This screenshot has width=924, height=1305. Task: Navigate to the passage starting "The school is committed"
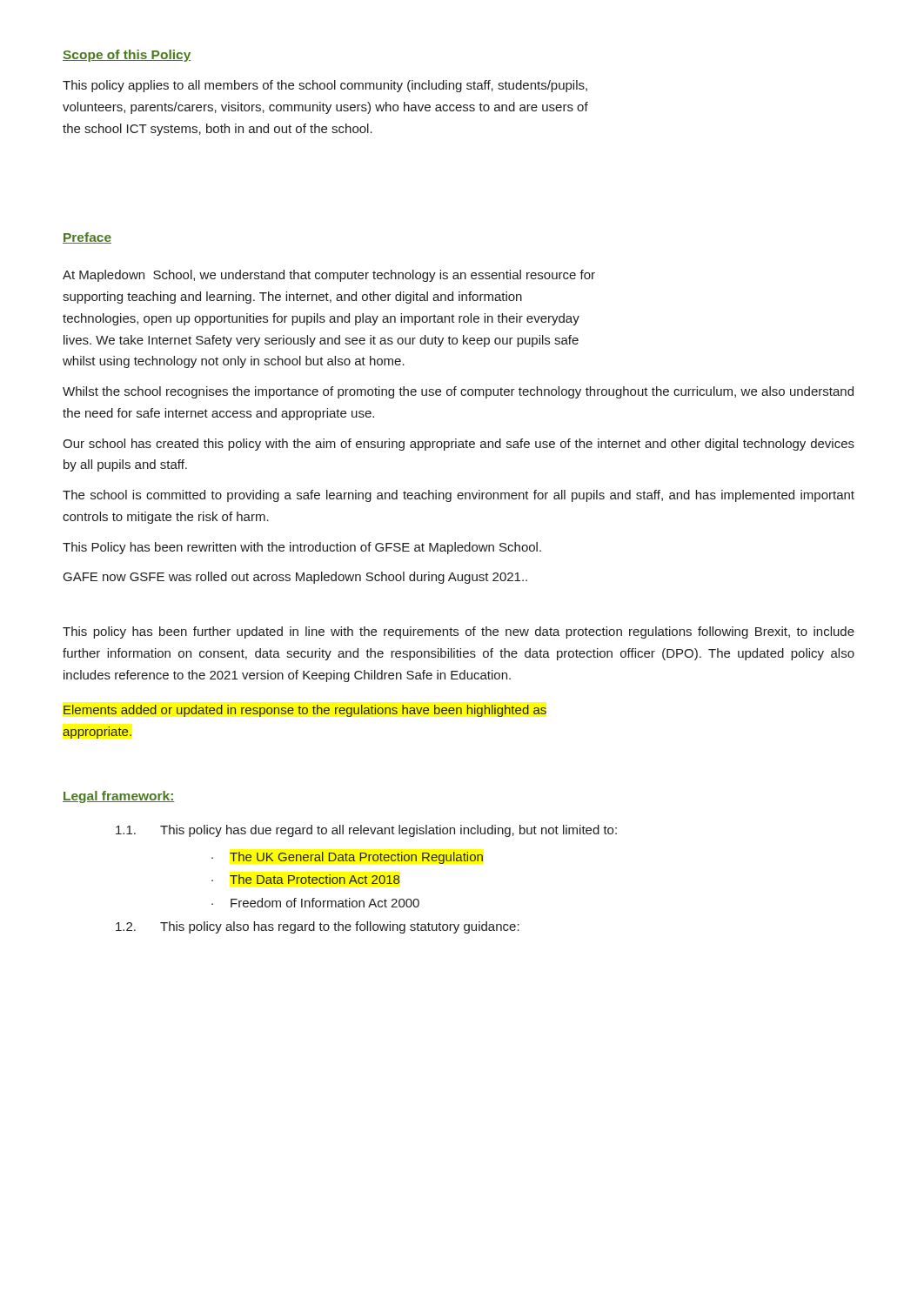pos(459,505)
